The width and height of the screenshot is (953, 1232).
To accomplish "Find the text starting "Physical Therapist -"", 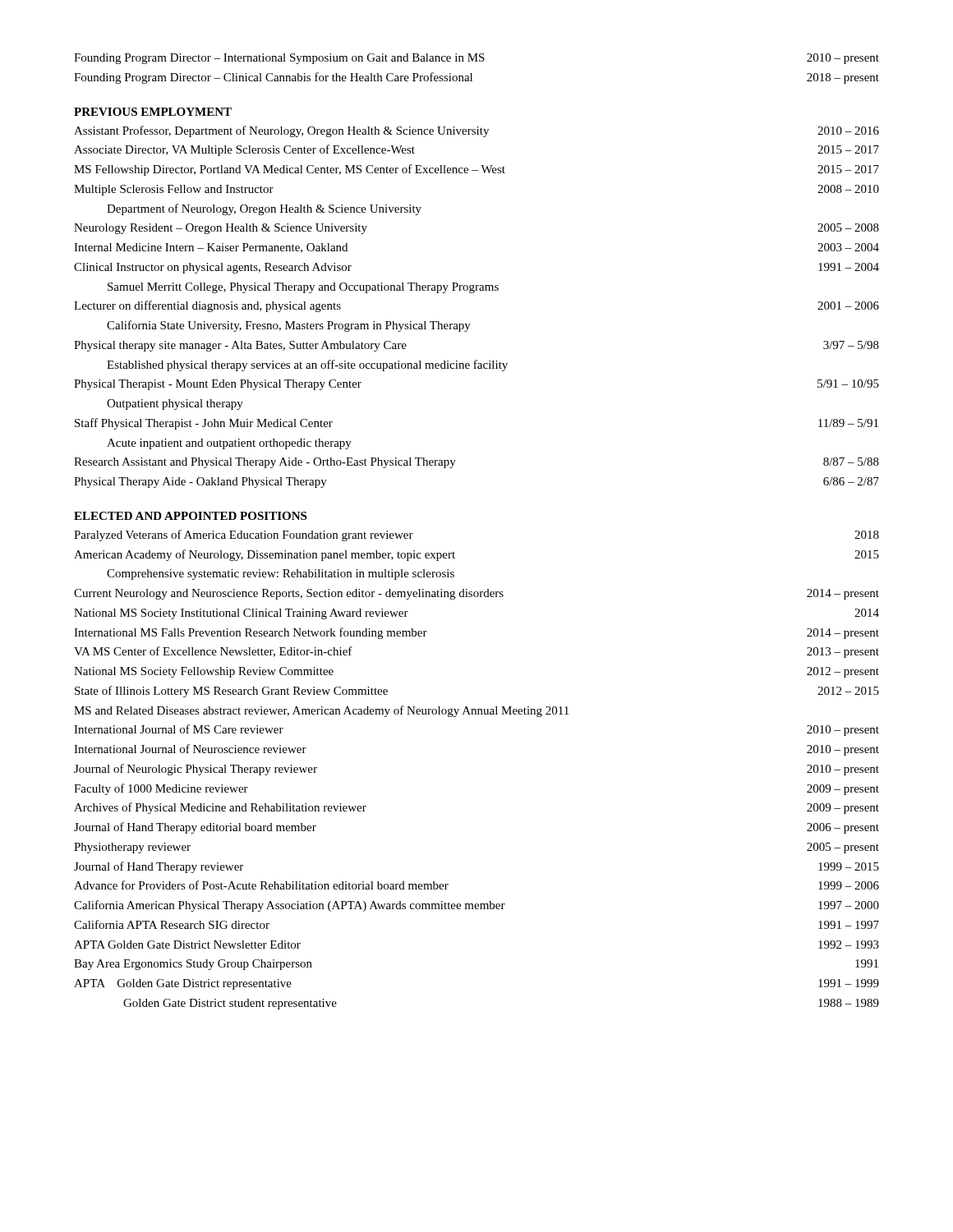I will [x=215, y=384].
